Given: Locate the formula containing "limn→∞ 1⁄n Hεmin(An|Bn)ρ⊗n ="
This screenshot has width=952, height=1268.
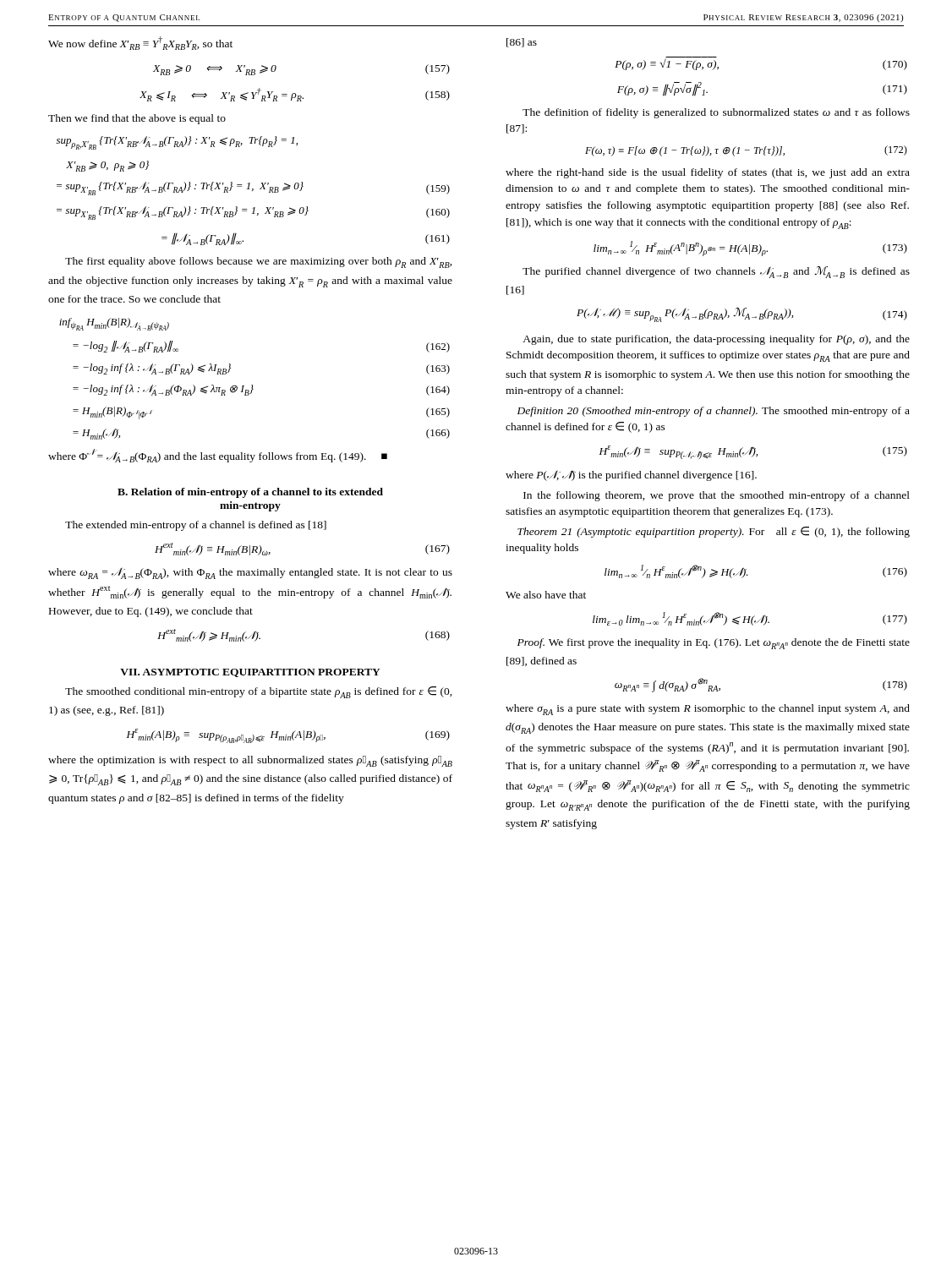Looking at the screenshot, I should tap(708, 248).
